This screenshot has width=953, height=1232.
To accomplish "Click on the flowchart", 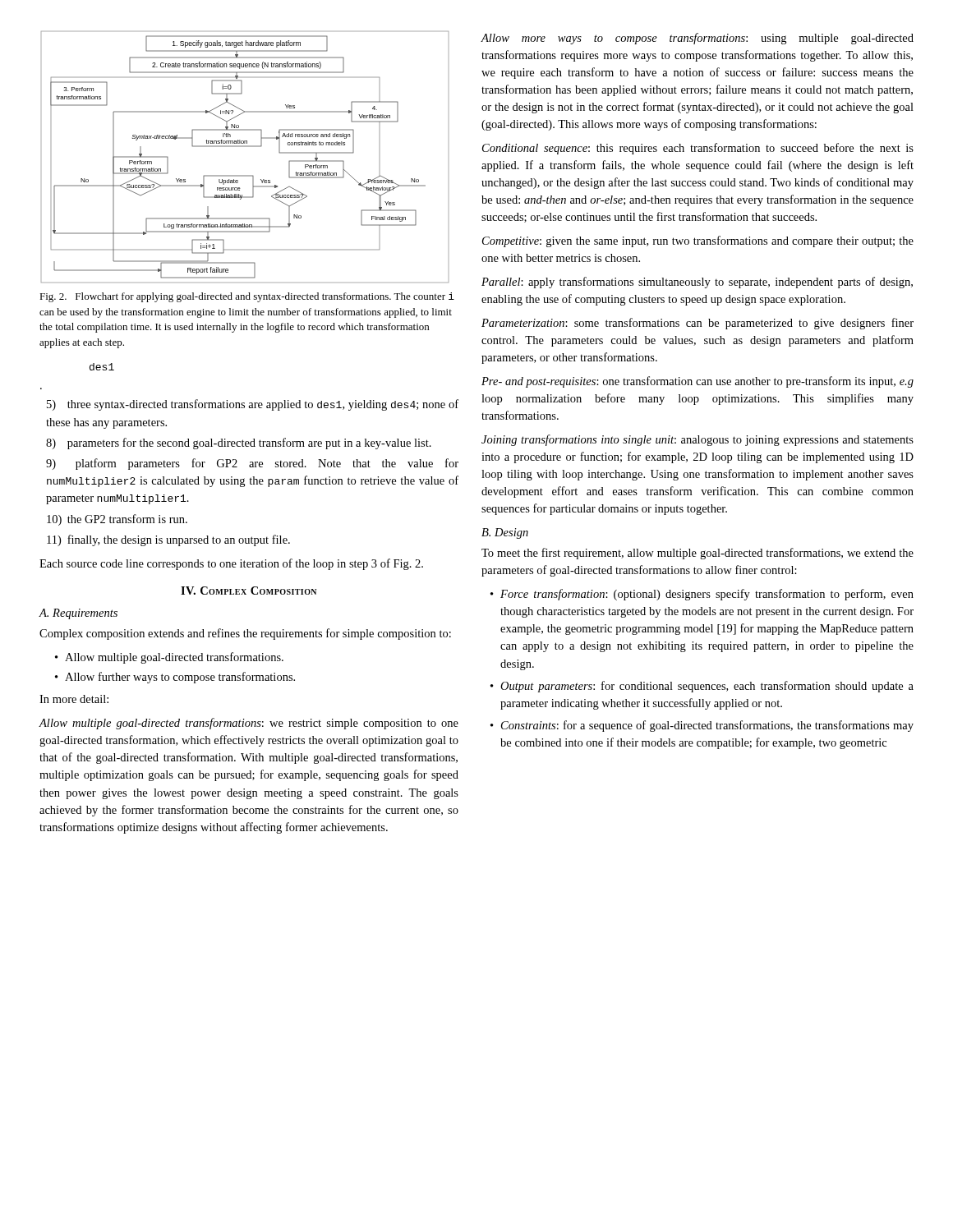I will click(249, 157).
